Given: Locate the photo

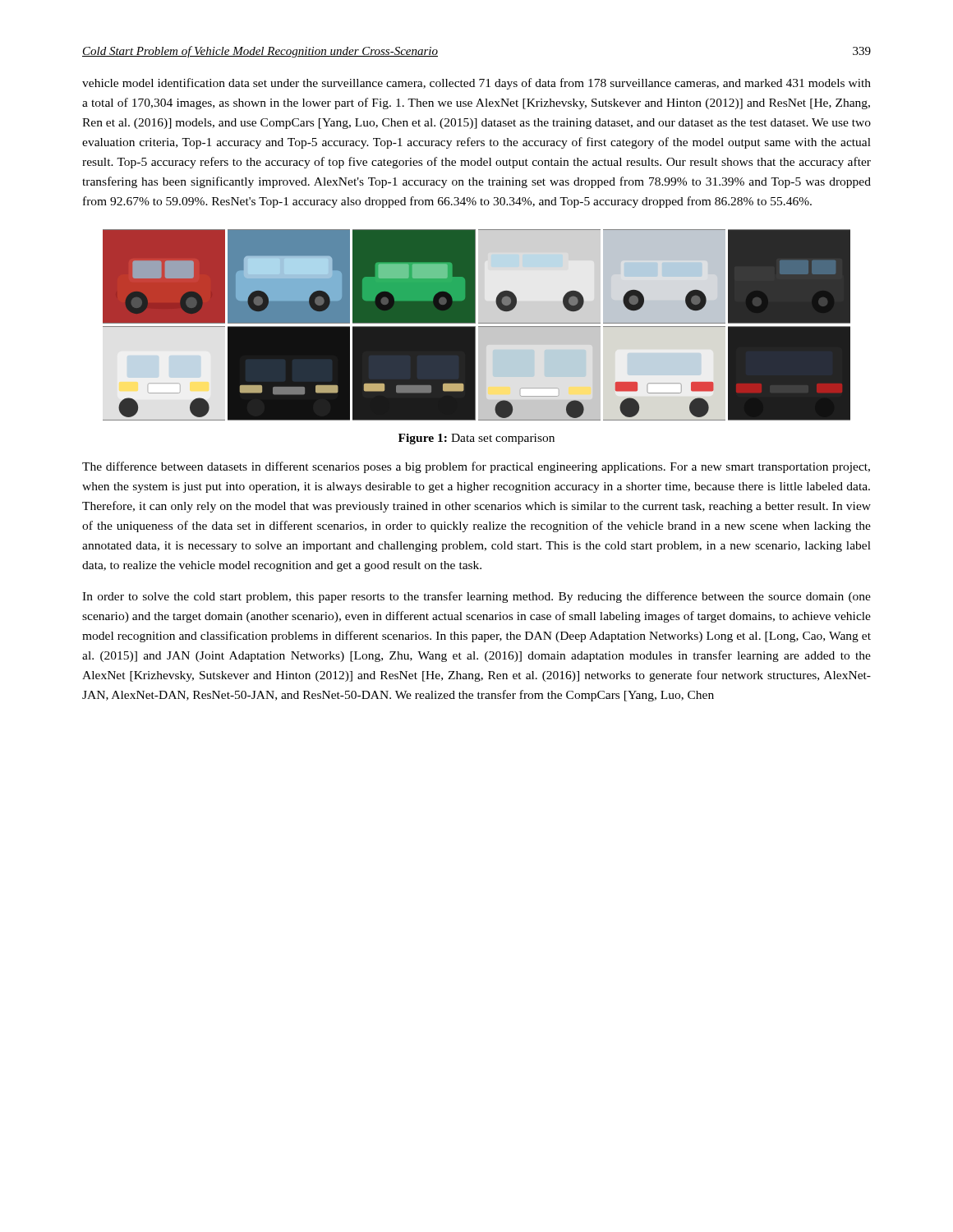Looking at the screenshot, I should coord(476,327).
